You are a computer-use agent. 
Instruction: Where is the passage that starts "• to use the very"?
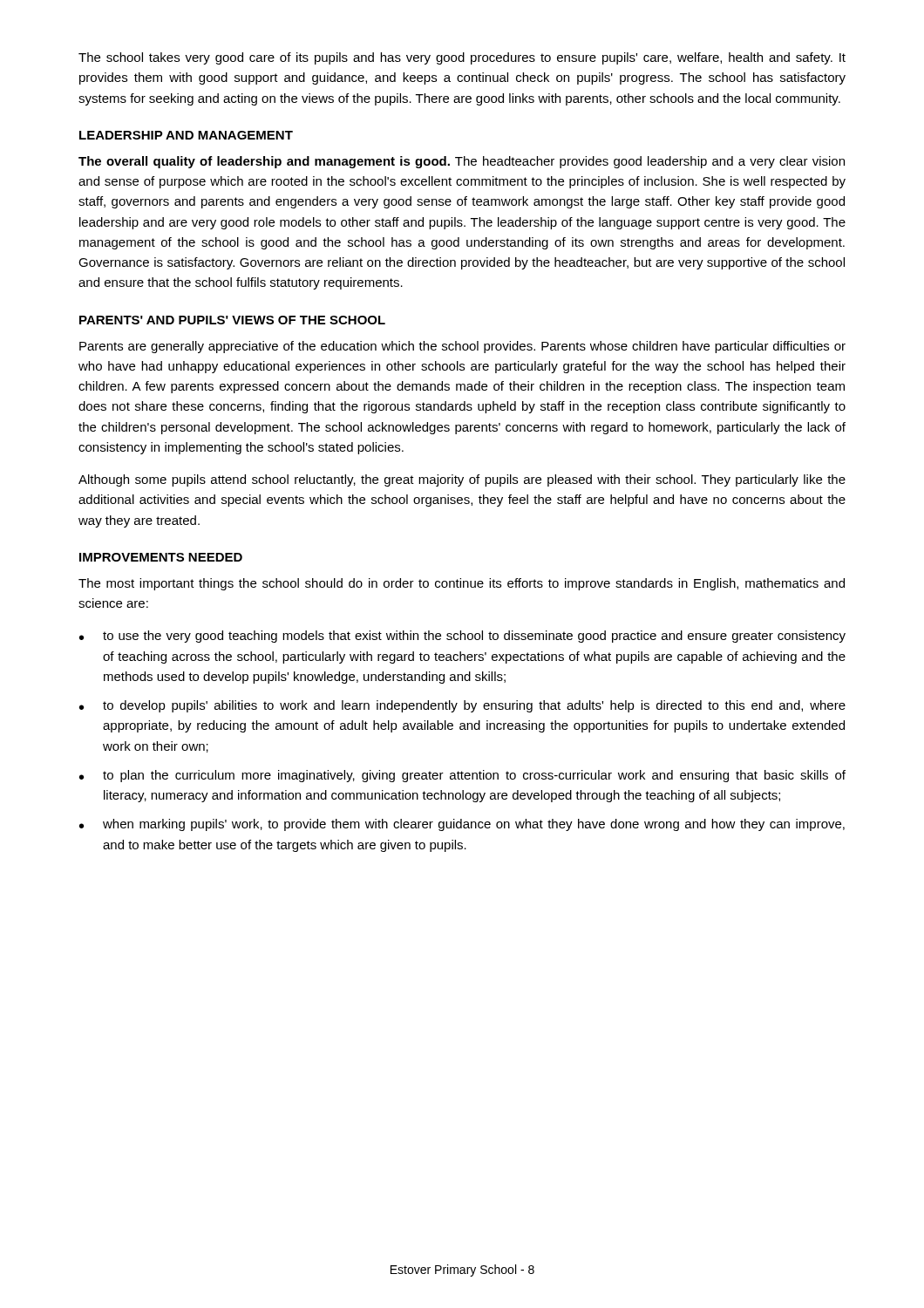click(x=462, y=656)
